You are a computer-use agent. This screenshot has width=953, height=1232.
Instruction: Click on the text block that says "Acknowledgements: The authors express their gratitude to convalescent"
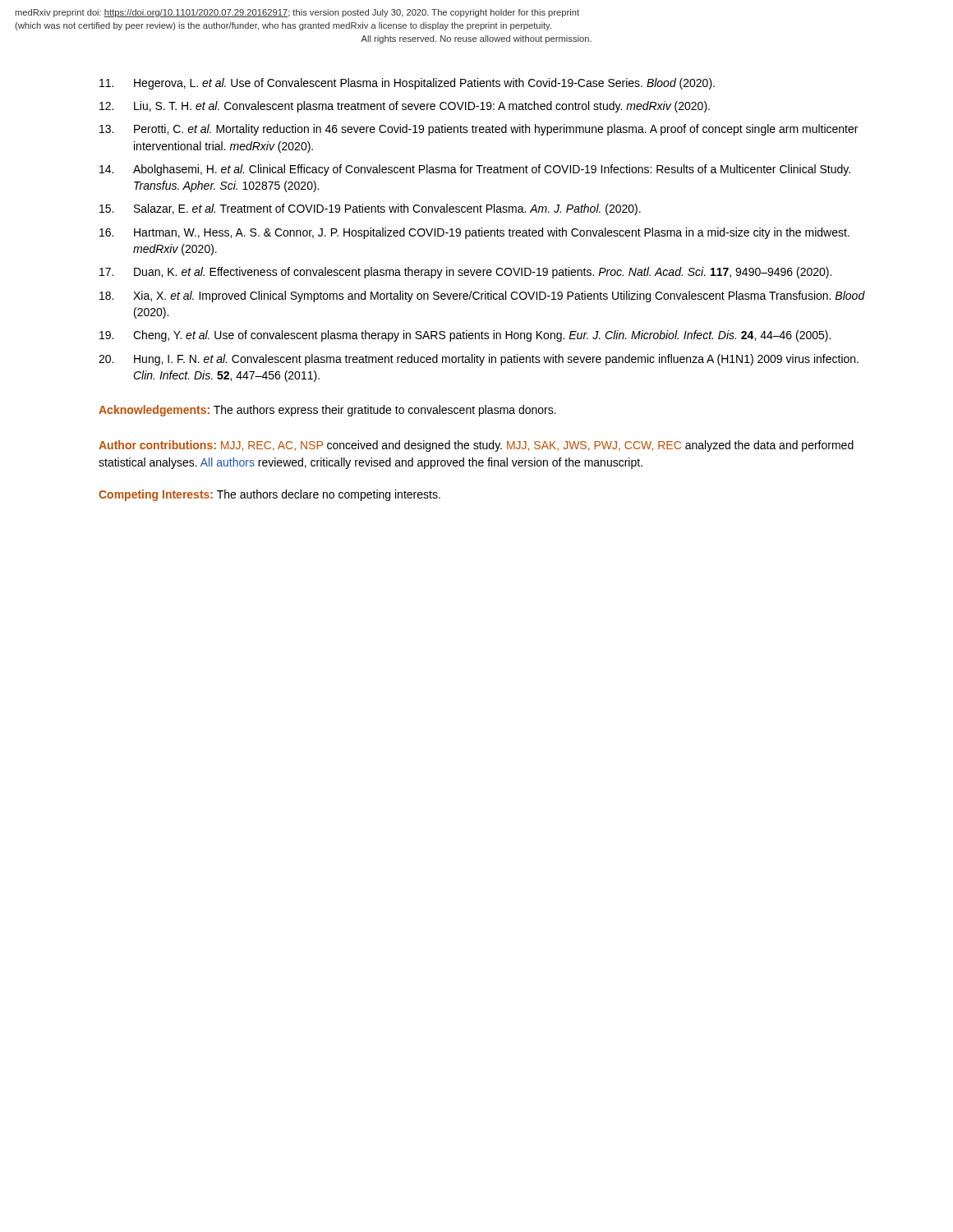click(x=328, y=410)
